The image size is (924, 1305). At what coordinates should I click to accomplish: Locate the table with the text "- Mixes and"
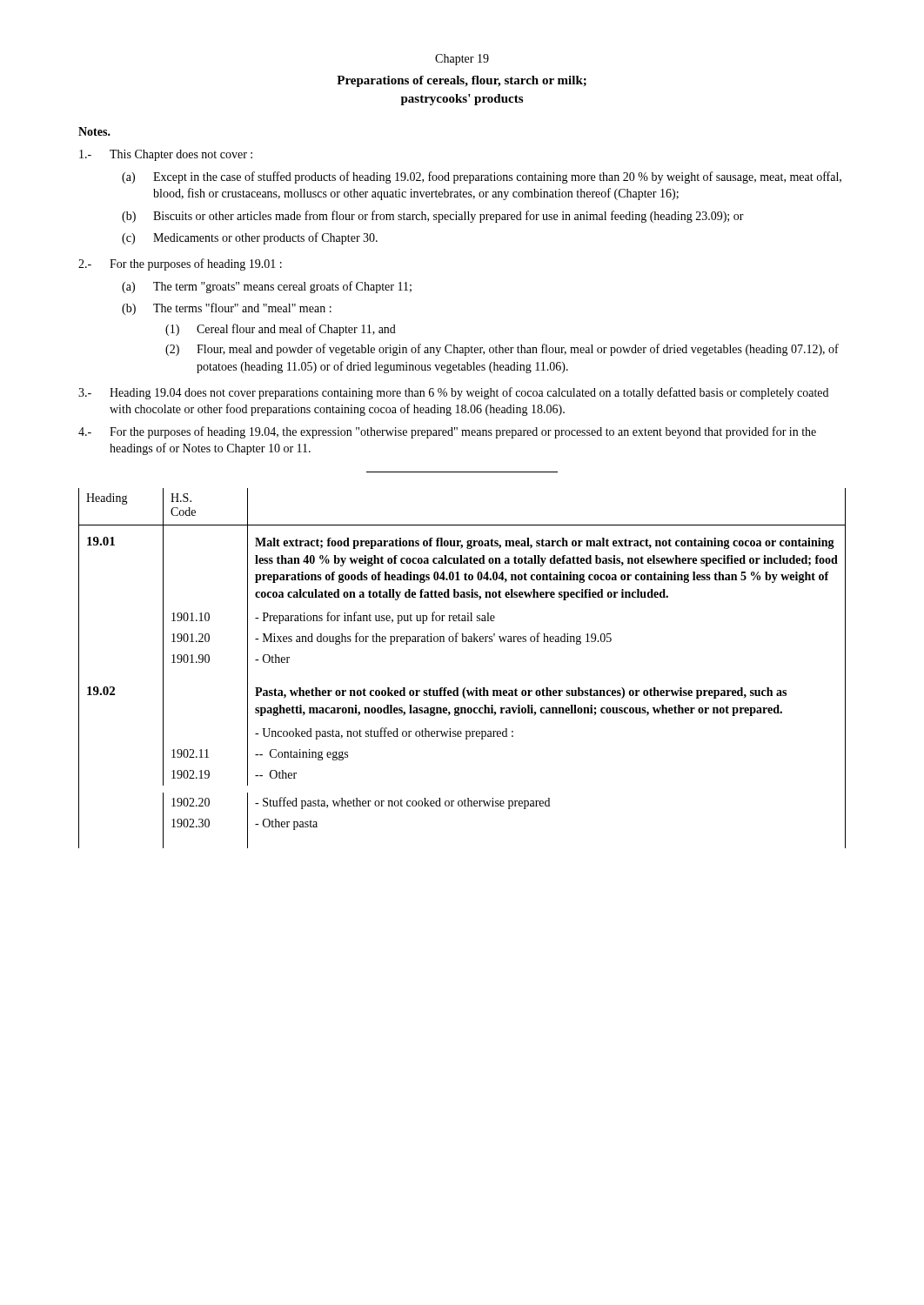462,668
